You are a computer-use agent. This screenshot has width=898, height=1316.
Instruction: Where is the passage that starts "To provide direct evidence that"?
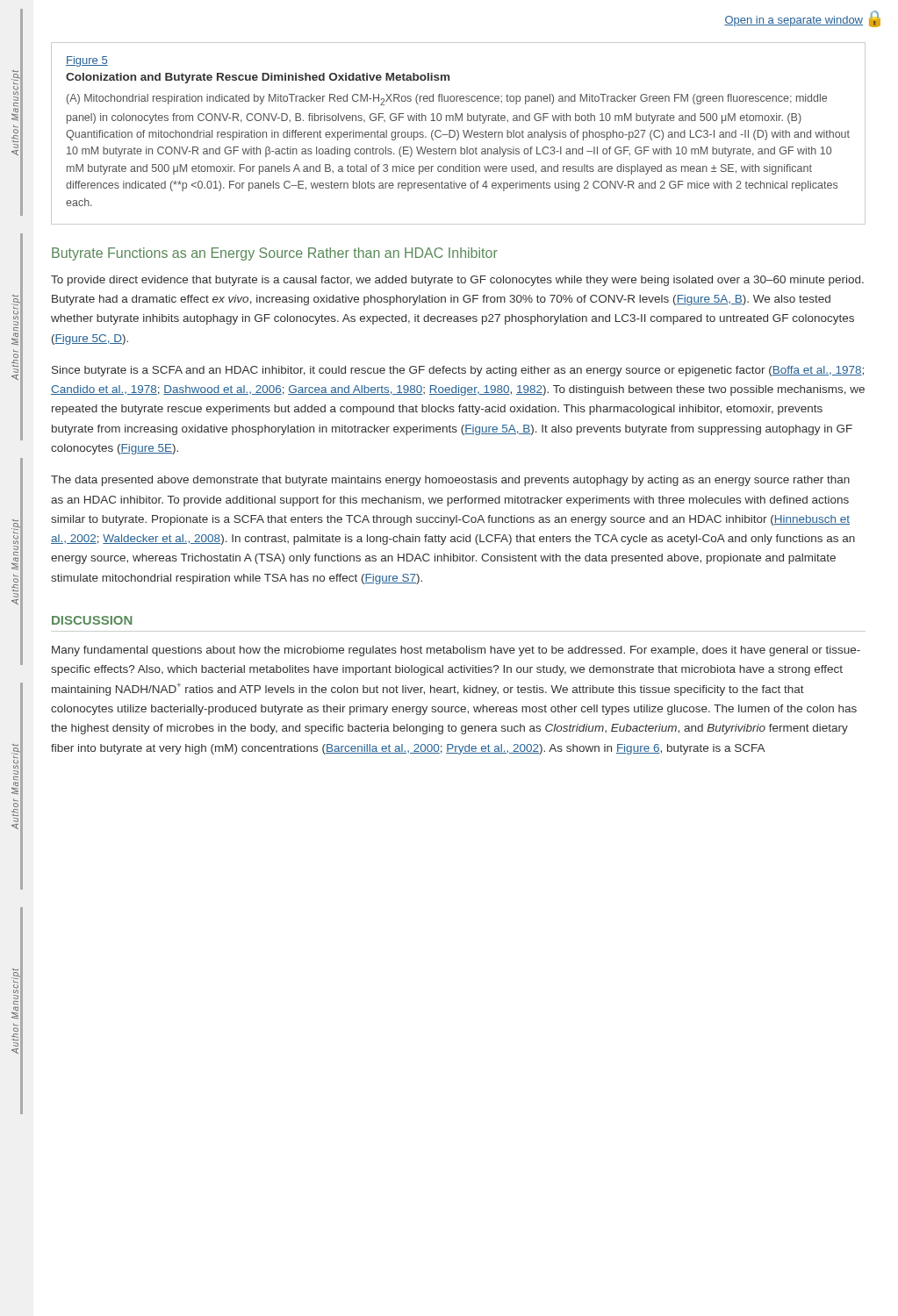coord(458,309)
